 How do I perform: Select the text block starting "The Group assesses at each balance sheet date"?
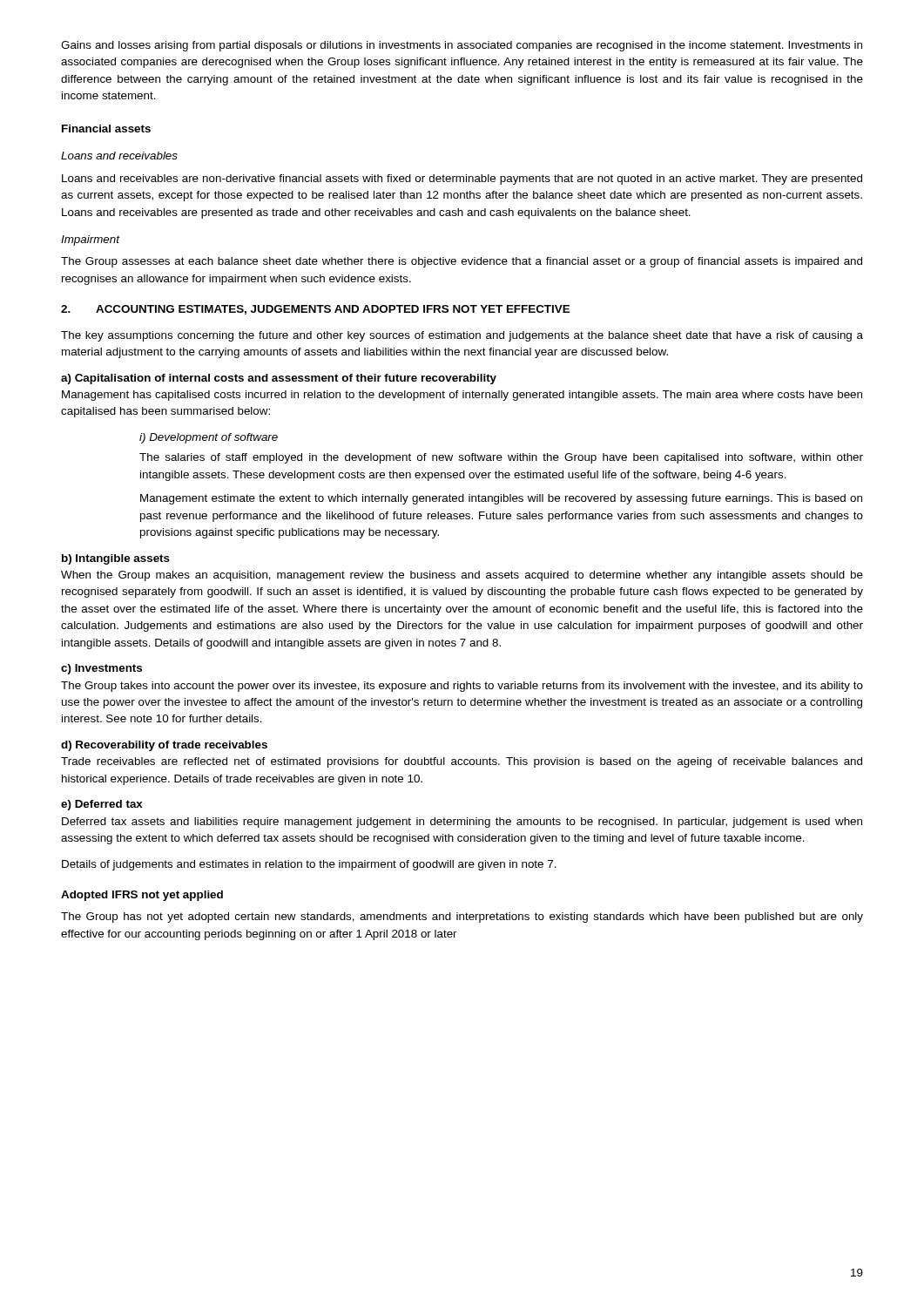tap(462, 270)
